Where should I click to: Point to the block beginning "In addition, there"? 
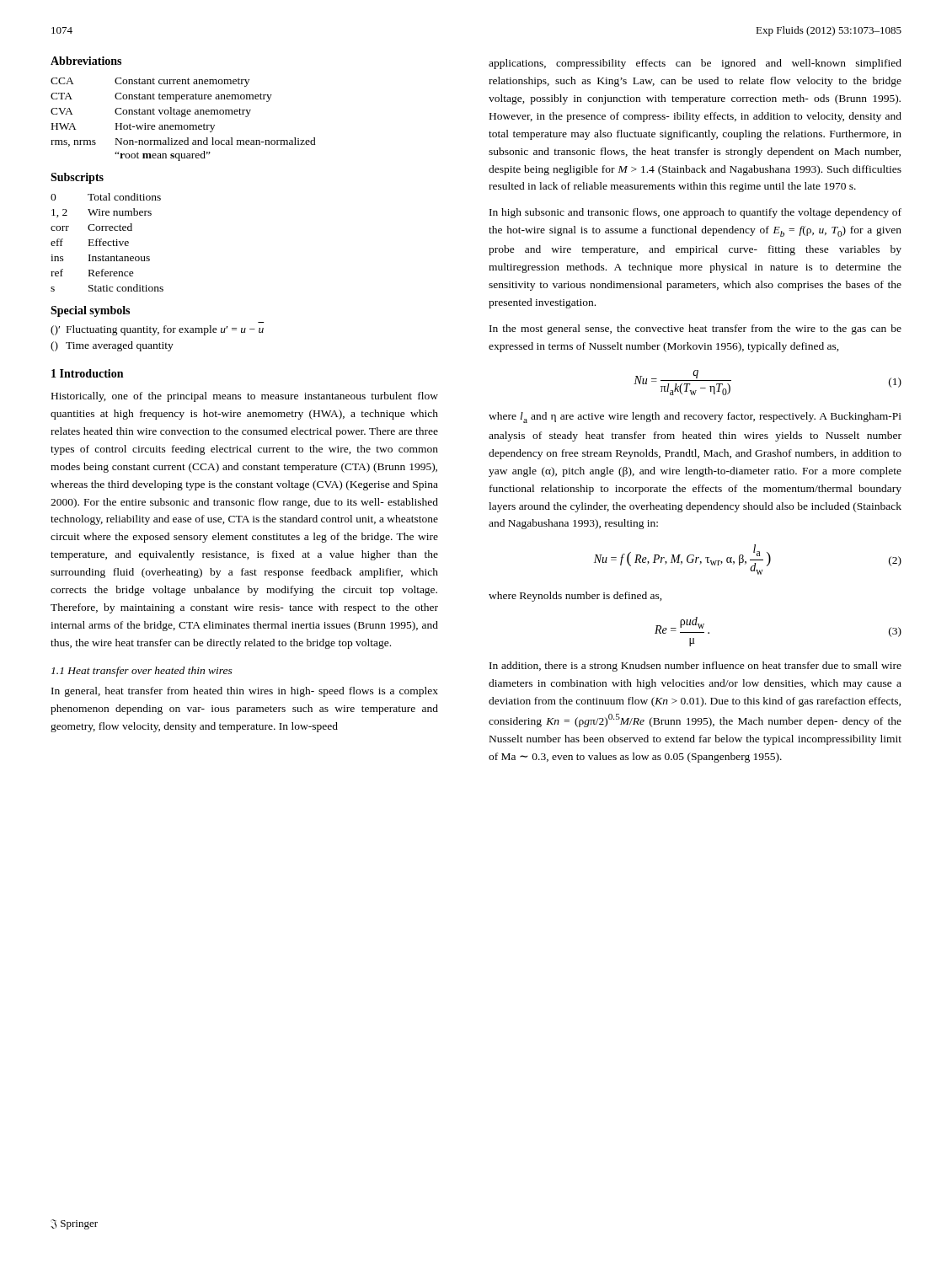tap(695, 711)
